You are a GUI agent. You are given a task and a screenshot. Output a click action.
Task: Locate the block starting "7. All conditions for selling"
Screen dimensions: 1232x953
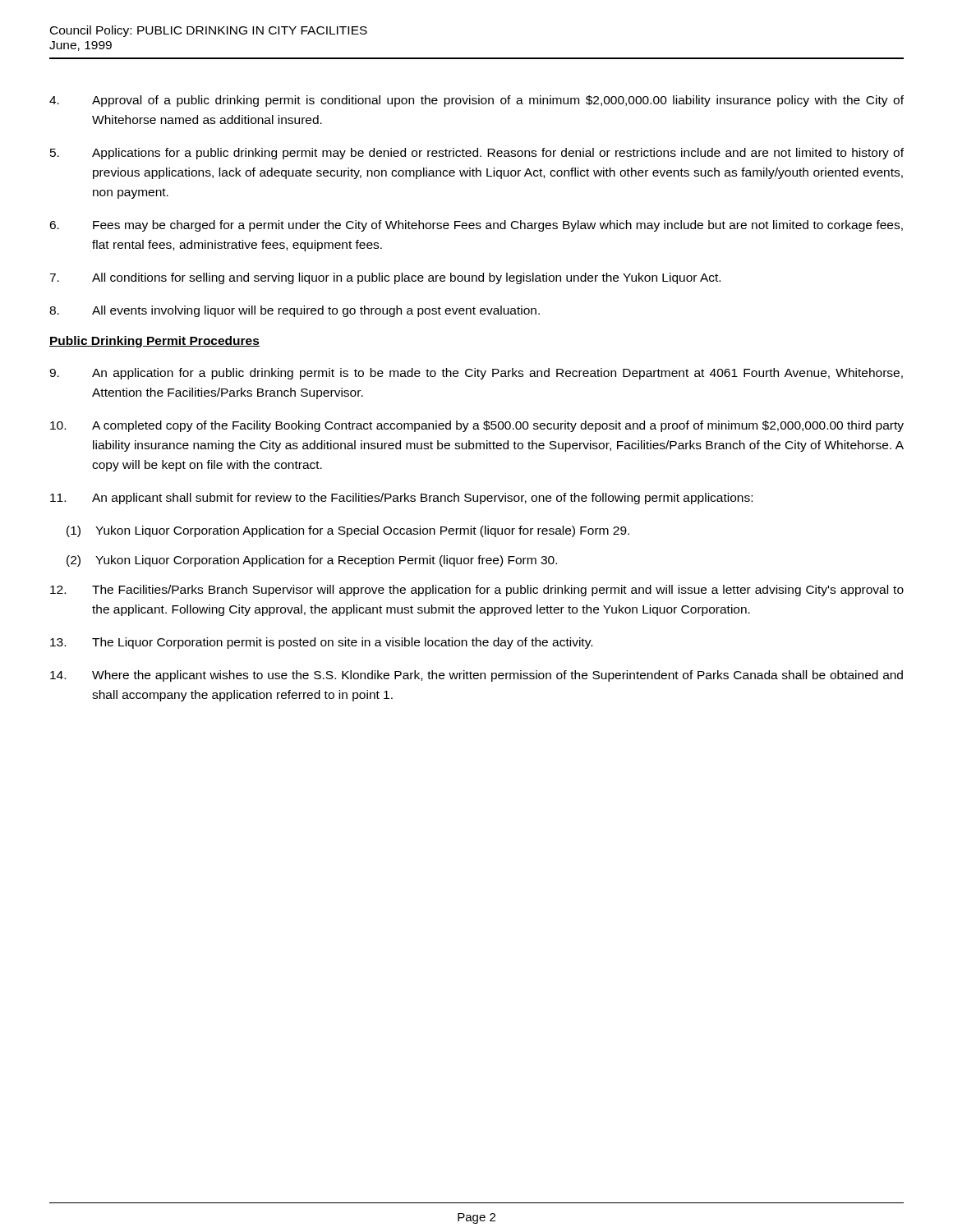click(x=476, y=278)
